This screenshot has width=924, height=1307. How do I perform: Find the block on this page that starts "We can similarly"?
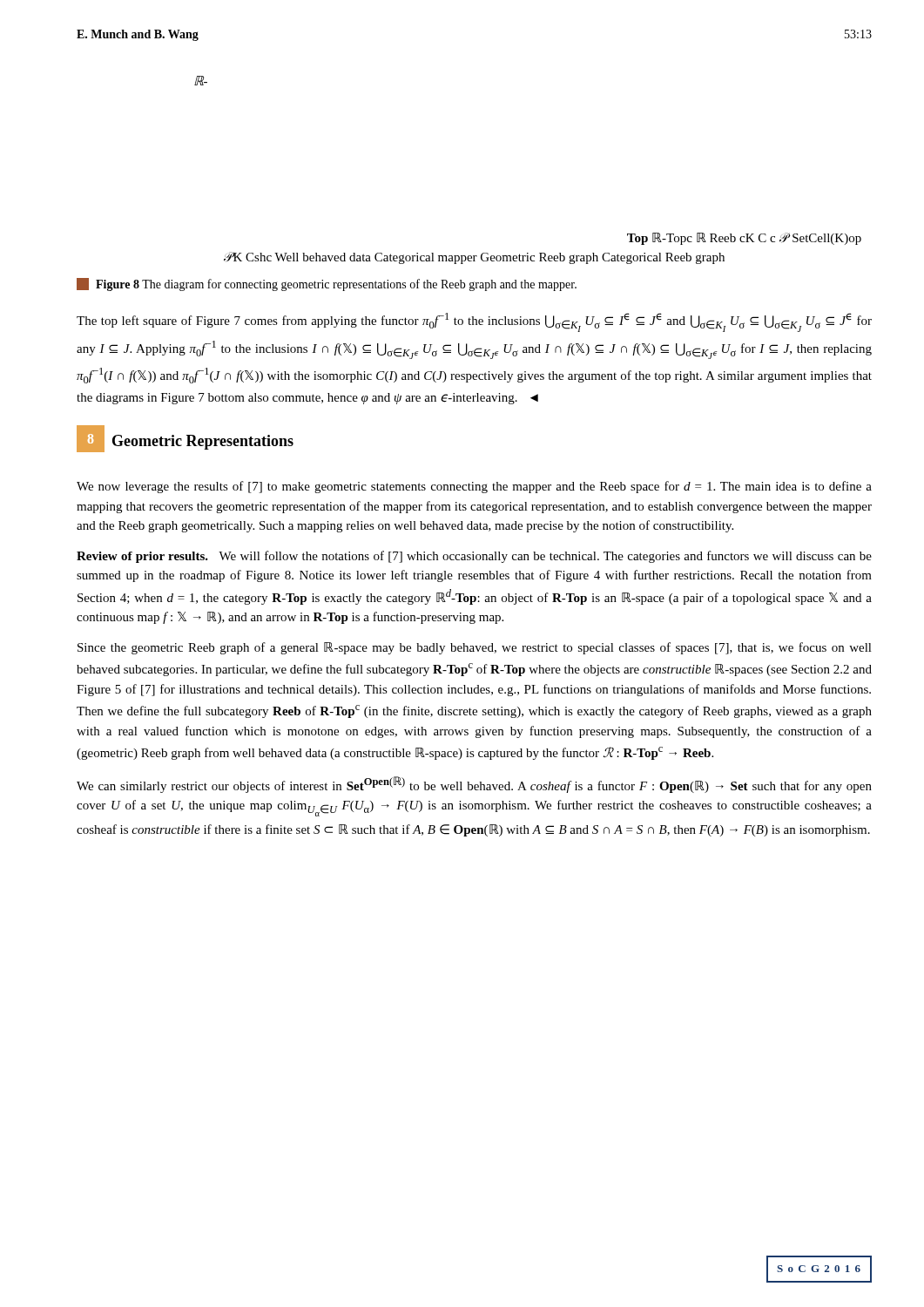pos(474,806)
